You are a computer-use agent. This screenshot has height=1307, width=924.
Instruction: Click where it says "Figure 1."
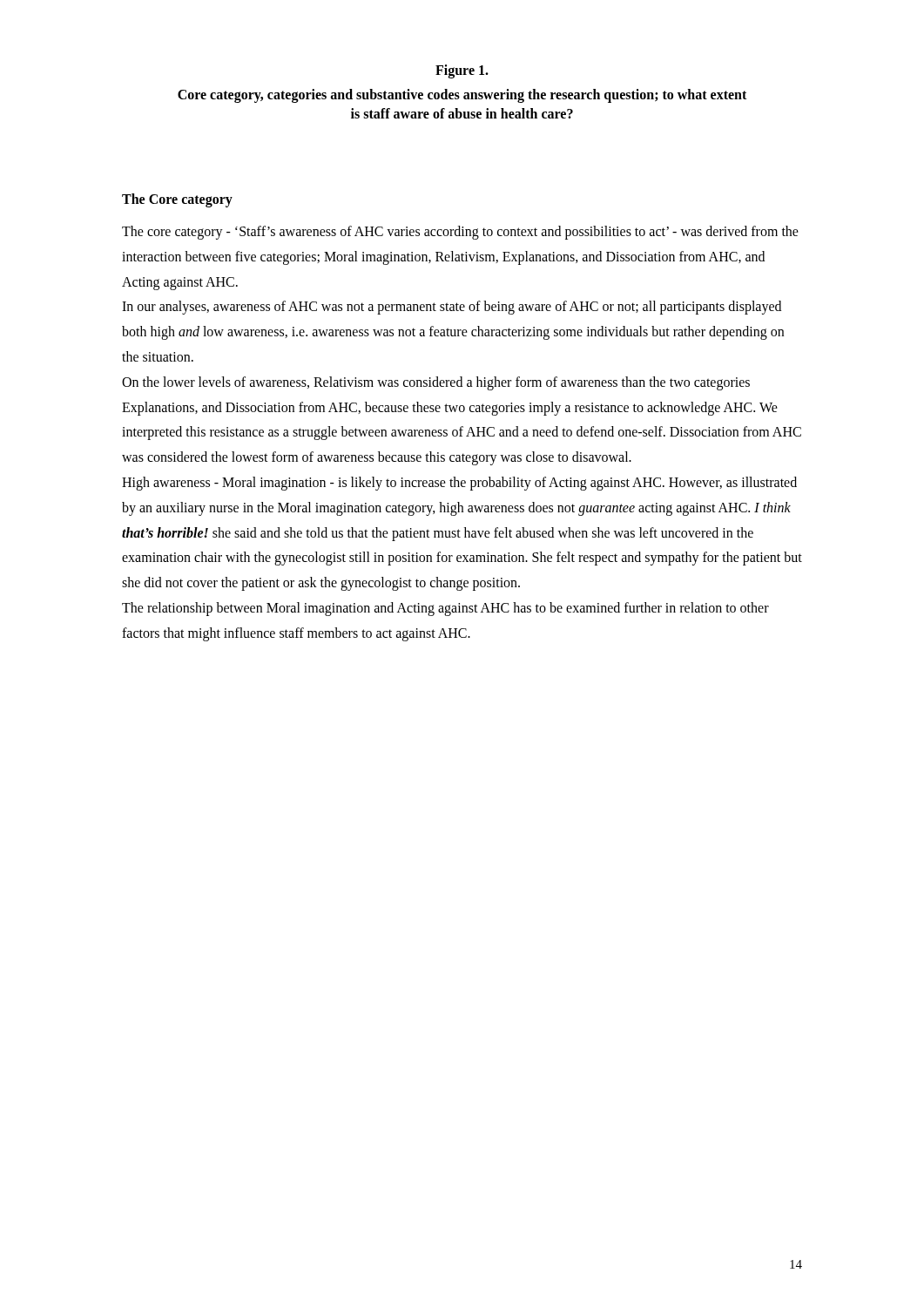tap(462, 71)
